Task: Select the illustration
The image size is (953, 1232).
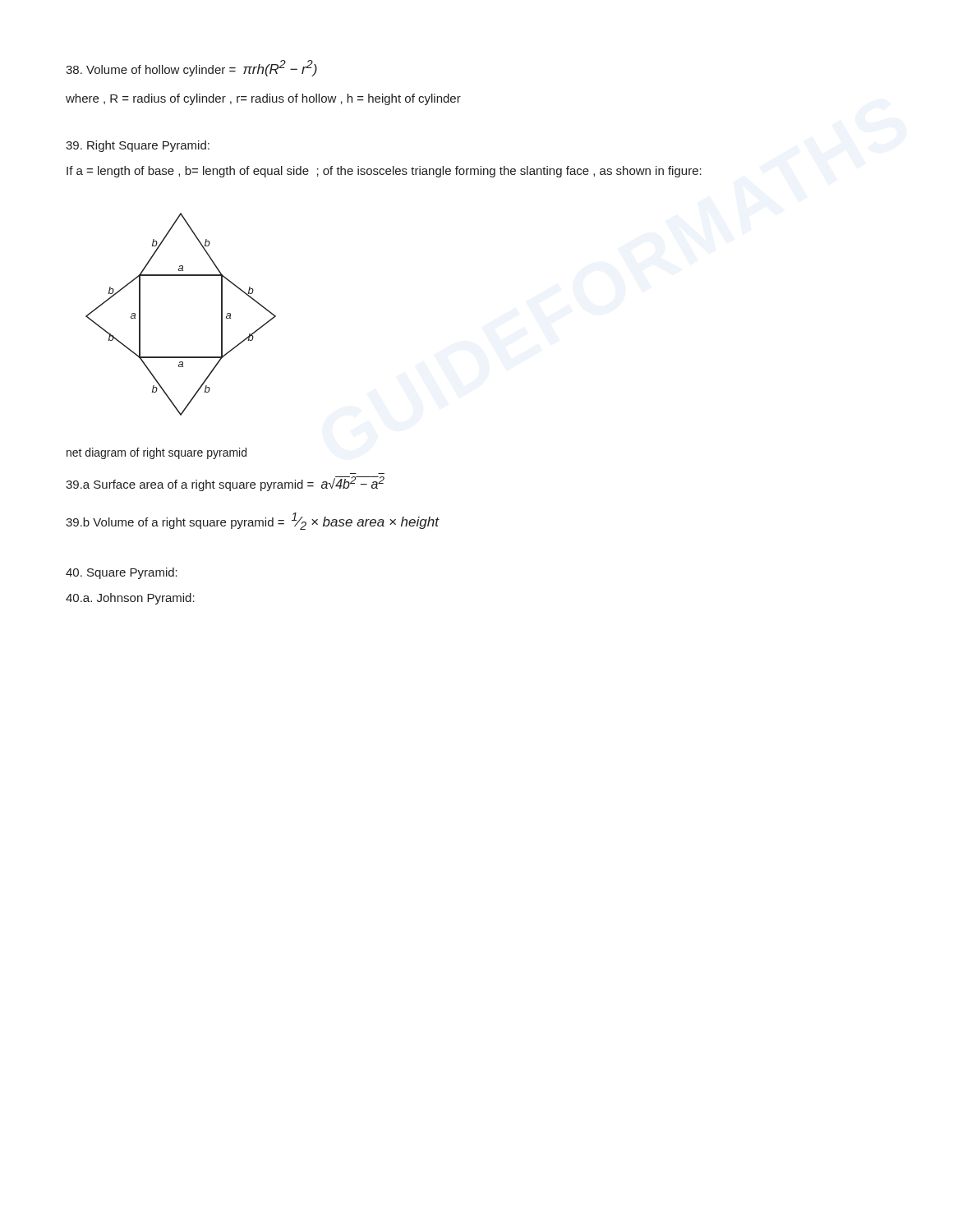Action: [181, 317]
